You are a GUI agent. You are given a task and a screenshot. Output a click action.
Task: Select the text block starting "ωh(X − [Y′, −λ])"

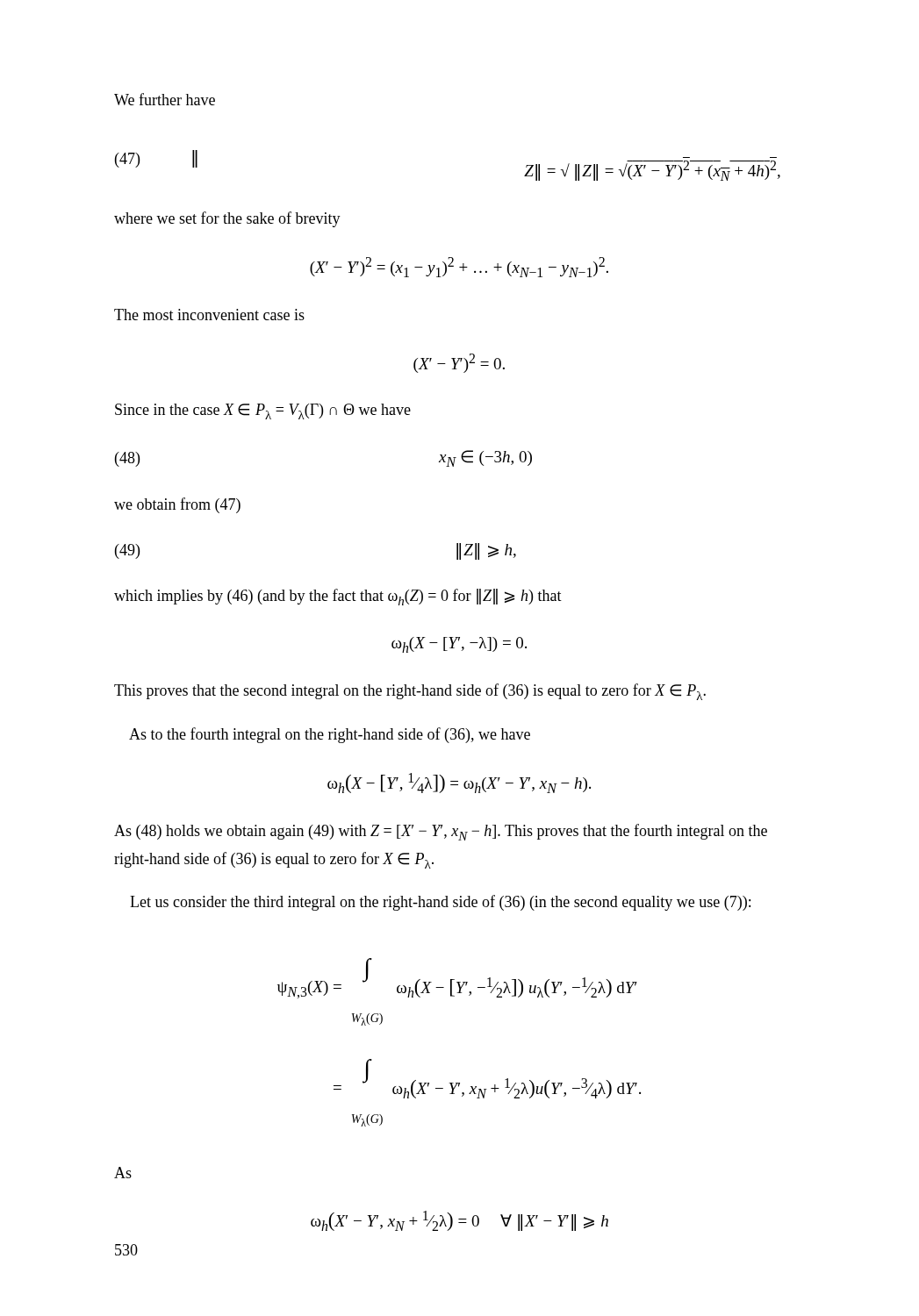click(460, 644)
